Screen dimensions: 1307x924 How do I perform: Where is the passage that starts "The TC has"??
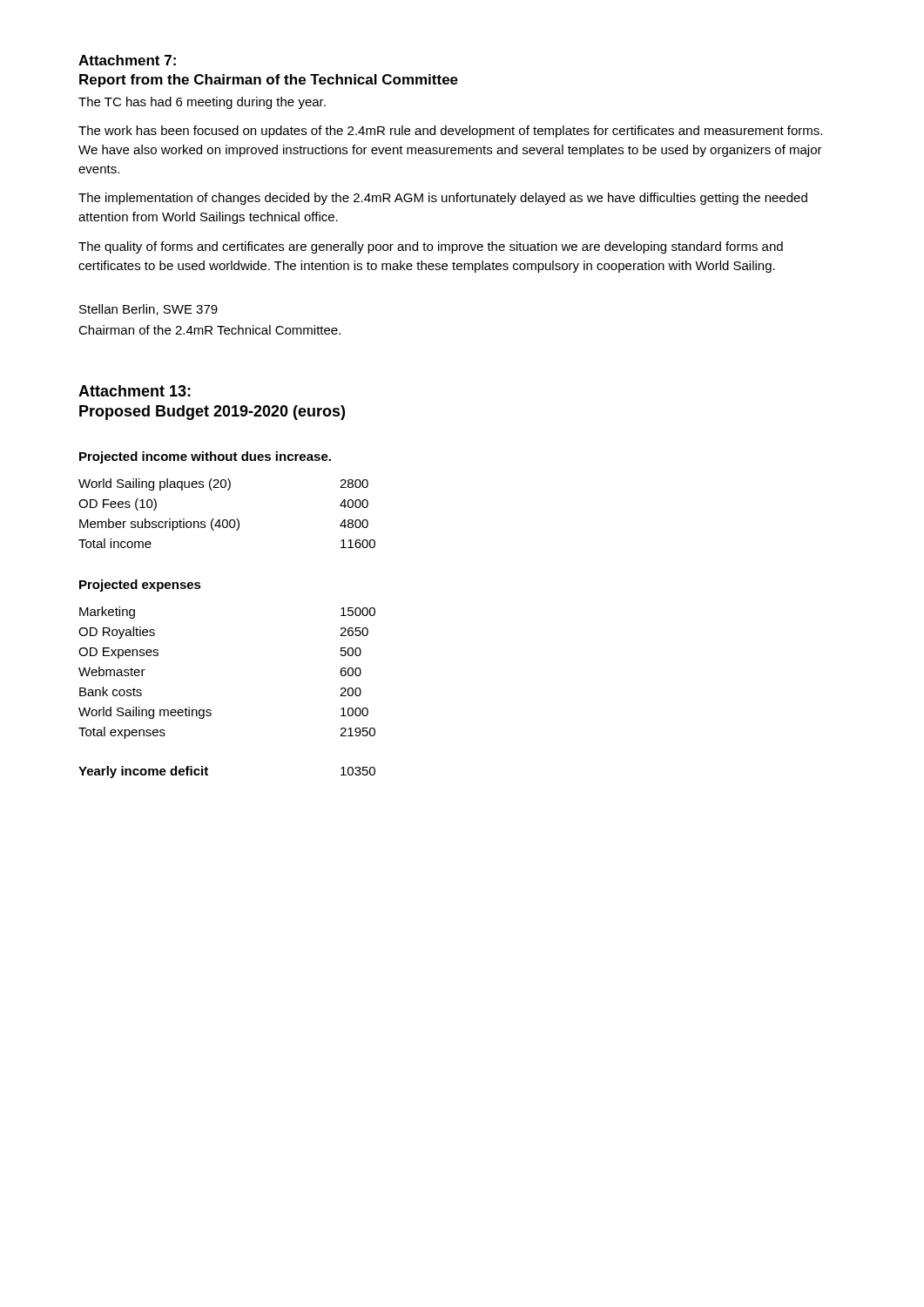202,101
